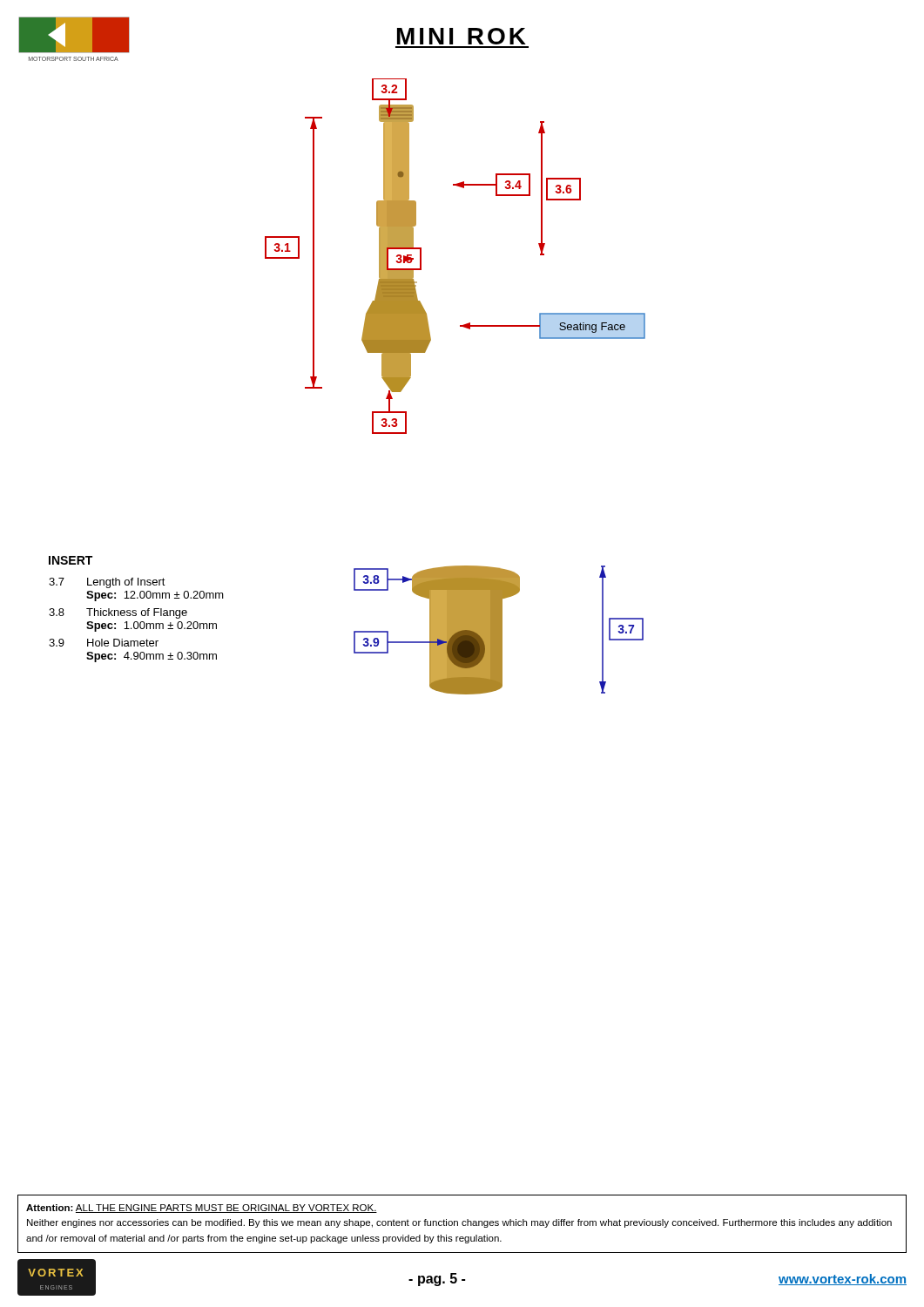Navigate to the passage starting "Attention: ALL THE ENGINE"
The image size is (924, 1307).
[x=459, y=1223]
